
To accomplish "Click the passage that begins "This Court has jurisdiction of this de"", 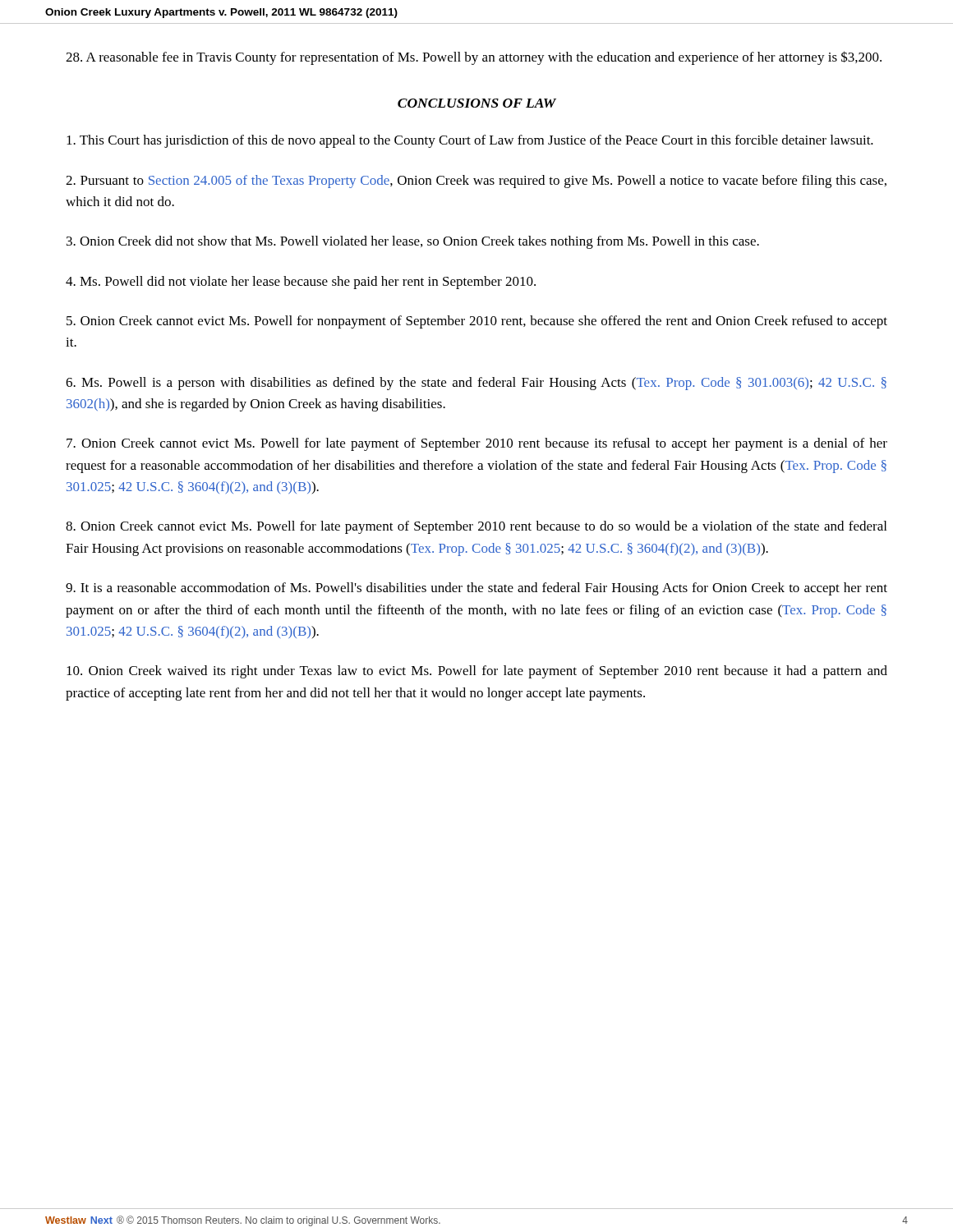I will (470, 140).
